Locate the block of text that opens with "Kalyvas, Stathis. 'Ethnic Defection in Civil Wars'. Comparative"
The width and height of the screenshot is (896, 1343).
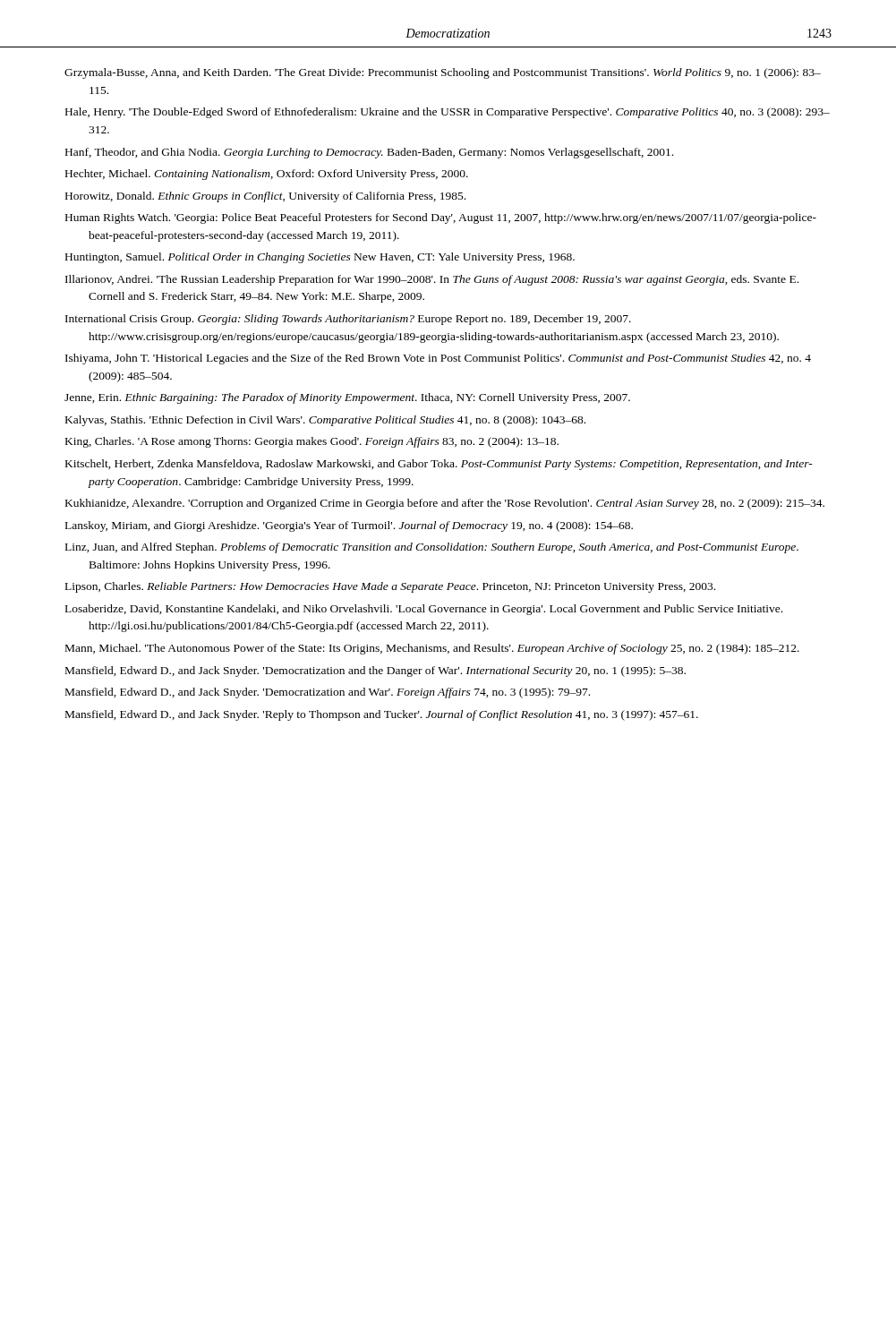325,419
